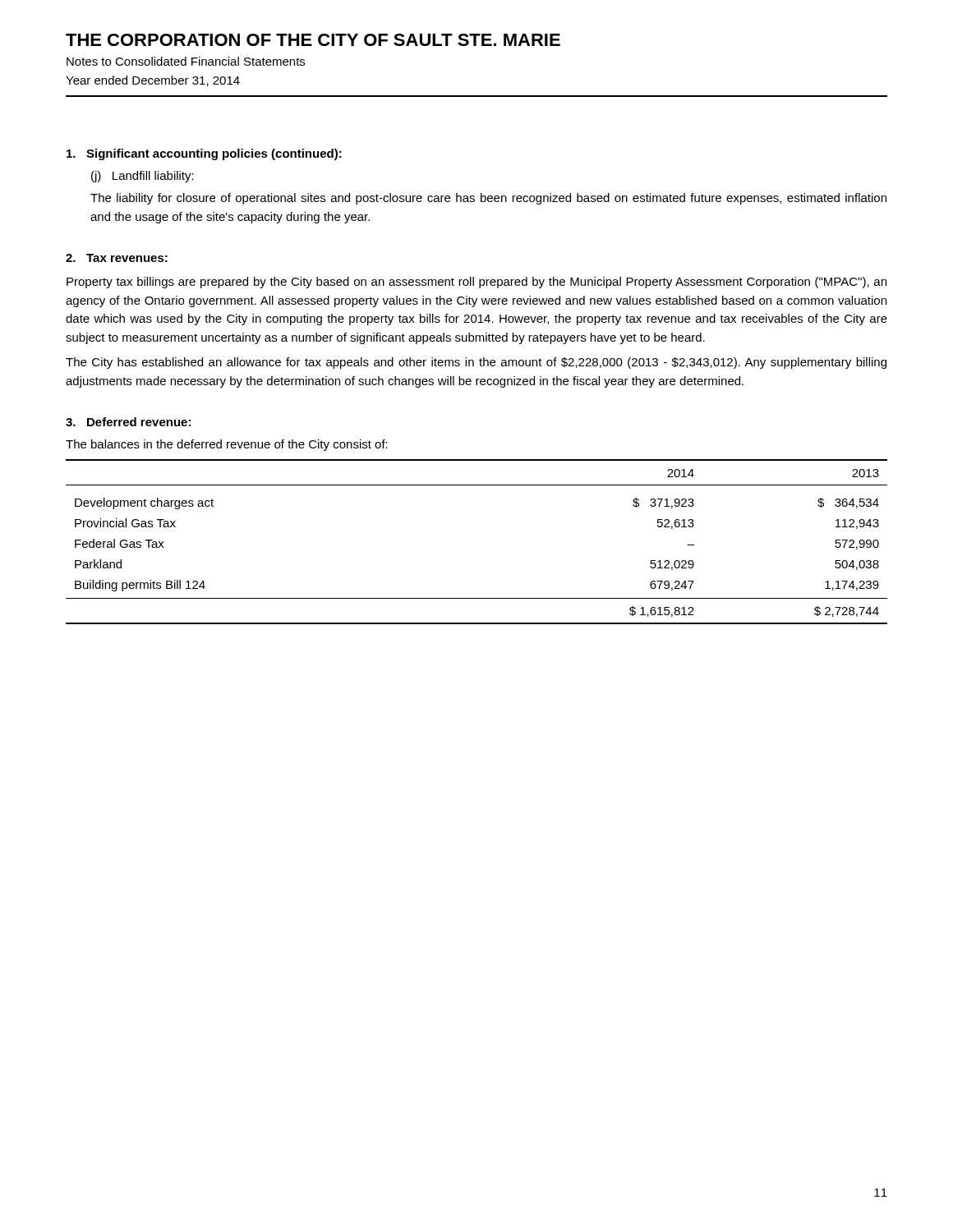Find the passage starting "Notes to Consolidated"
953x1232 pixels.
tap(186, 61)
